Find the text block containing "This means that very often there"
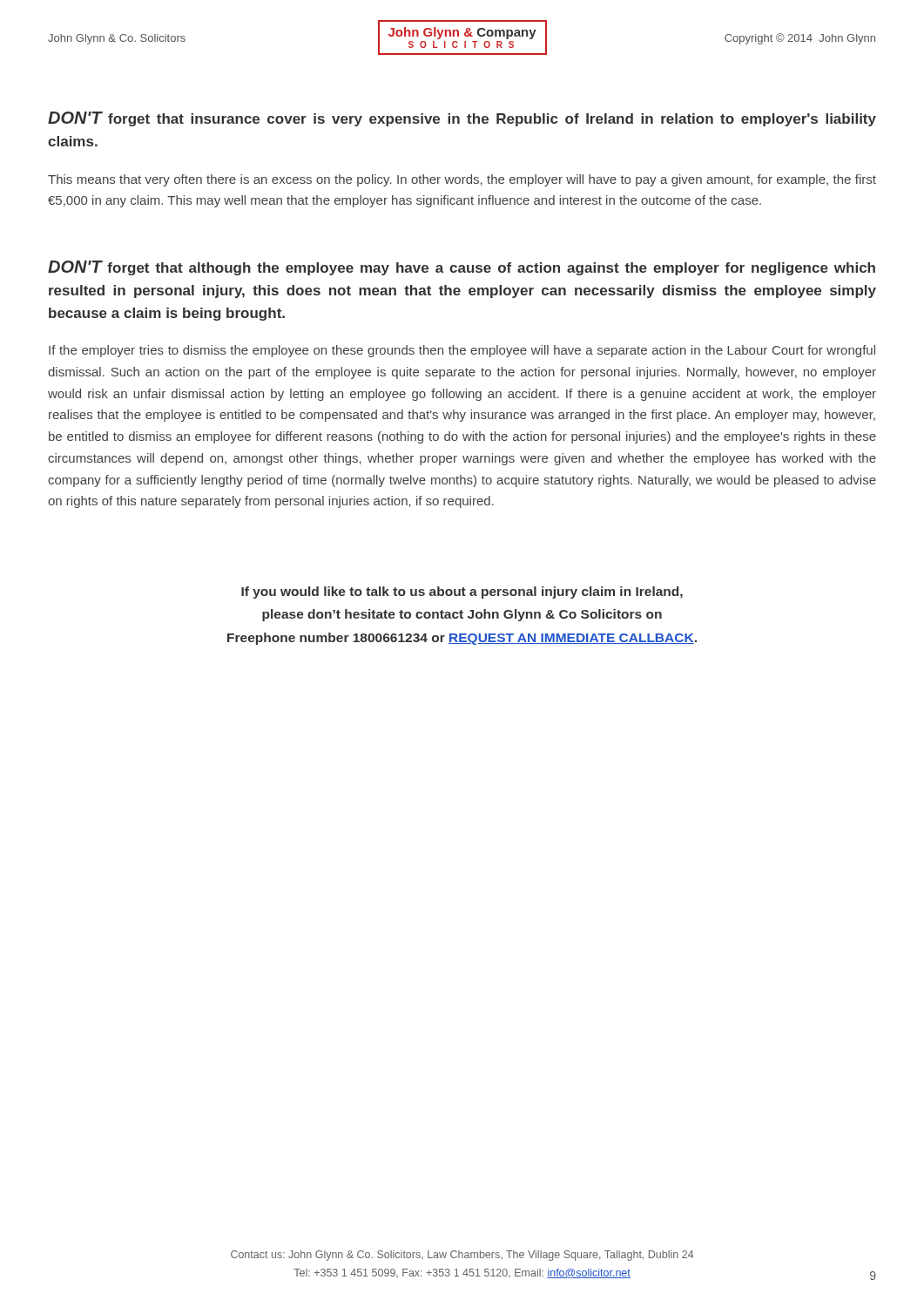Image resolution: width=924 pixels, height=1307 pixels. 462,189
